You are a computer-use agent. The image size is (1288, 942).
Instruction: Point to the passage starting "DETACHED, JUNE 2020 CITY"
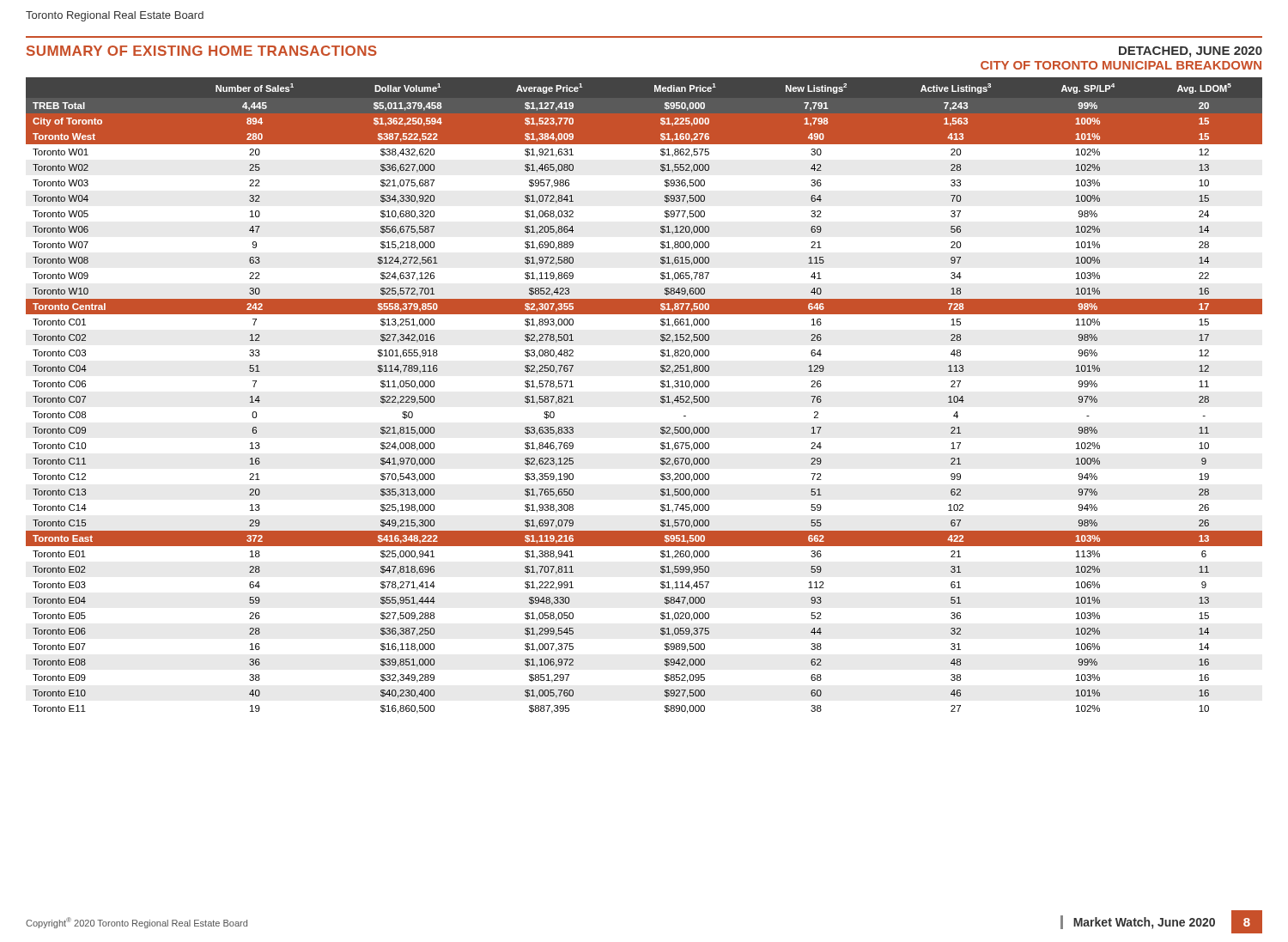(x=1121, y=58)
